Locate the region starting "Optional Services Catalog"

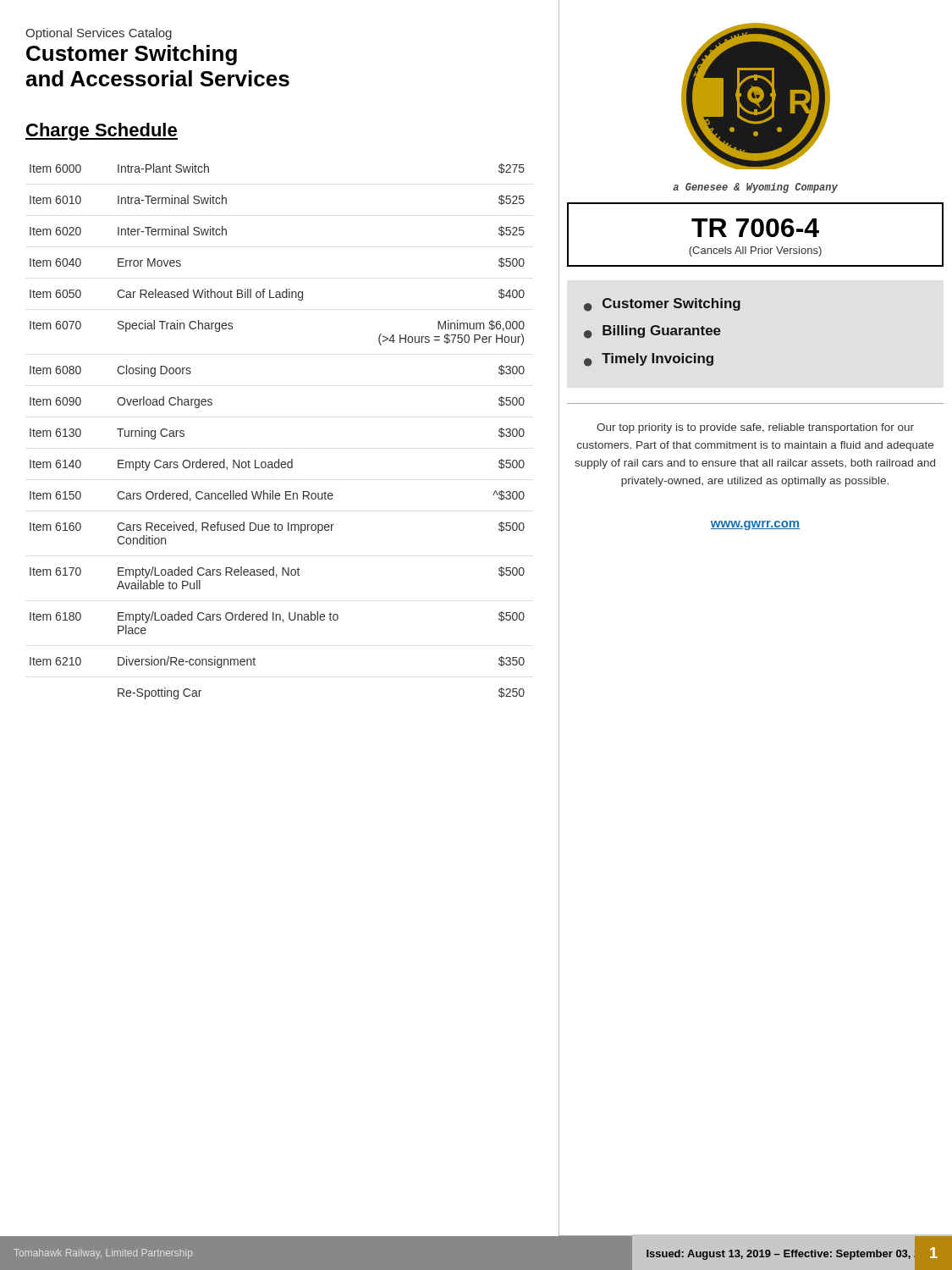pyautogui.click(x=99, y=33)
